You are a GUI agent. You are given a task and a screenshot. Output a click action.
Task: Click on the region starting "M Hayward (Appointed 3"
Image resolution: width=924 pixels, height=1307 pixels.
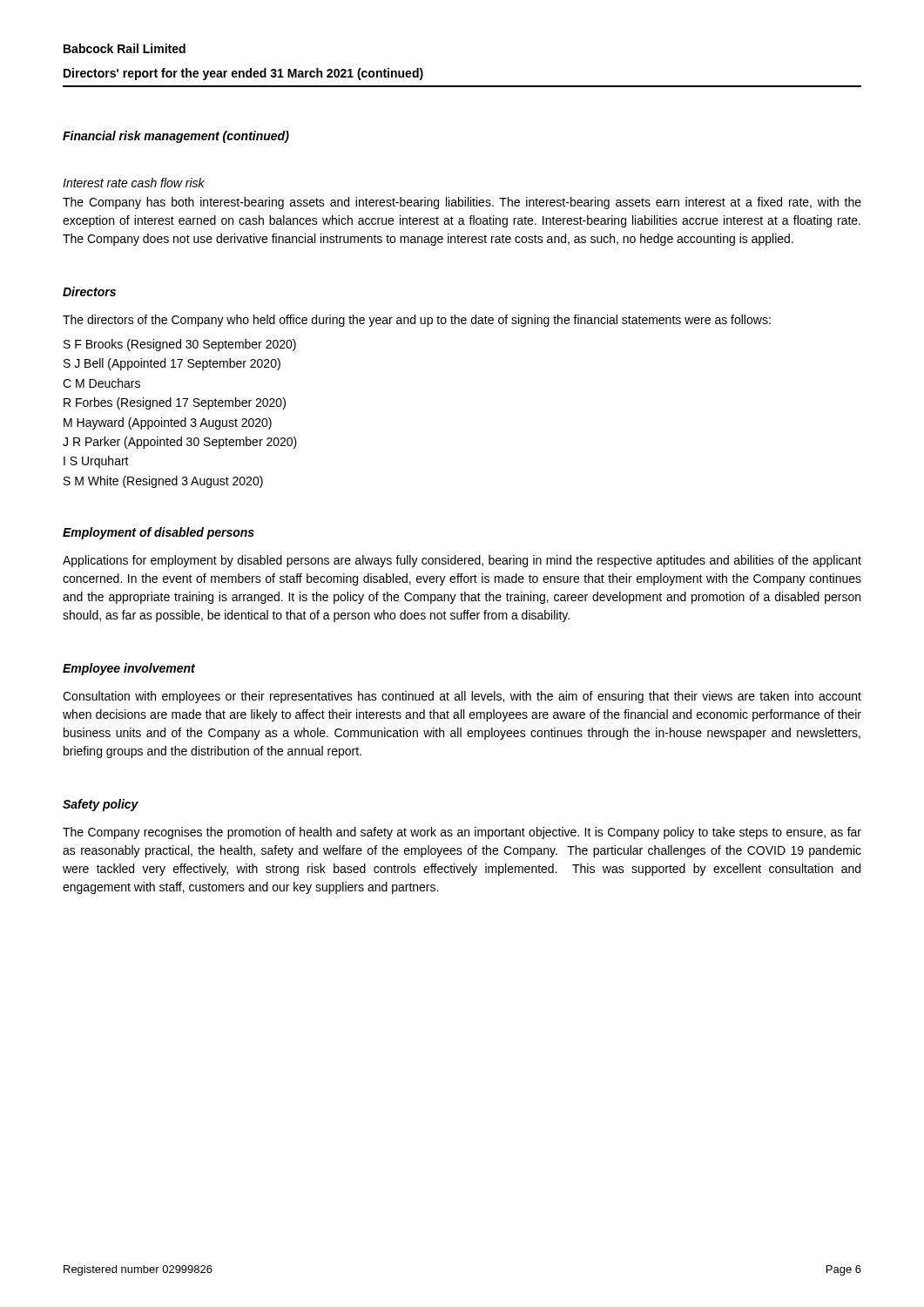coord(167,422)
